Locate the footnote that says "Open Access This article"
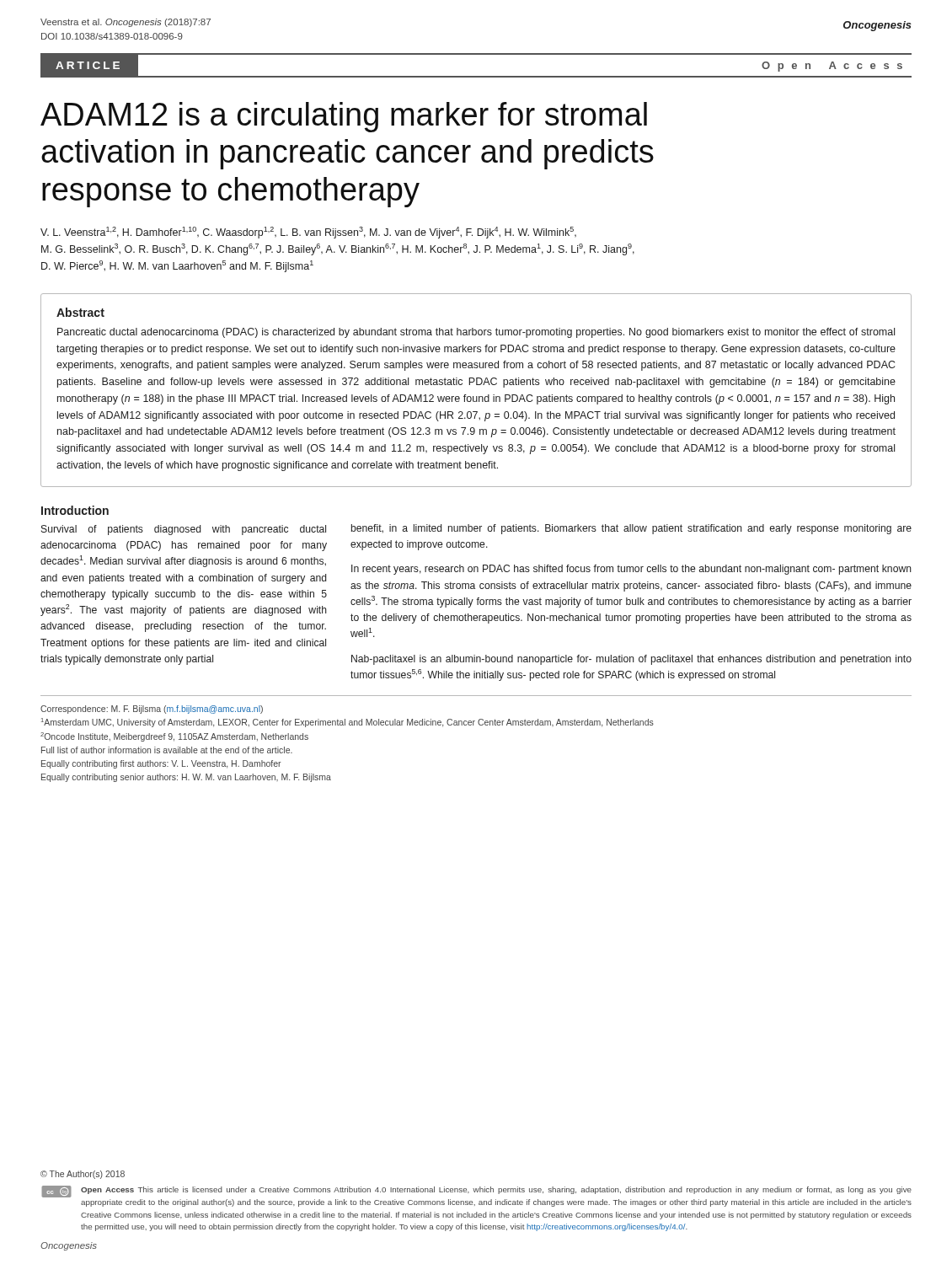The width and height of the screenshot is (952, 1264). pyautogui.click(x=496, y=1208)
